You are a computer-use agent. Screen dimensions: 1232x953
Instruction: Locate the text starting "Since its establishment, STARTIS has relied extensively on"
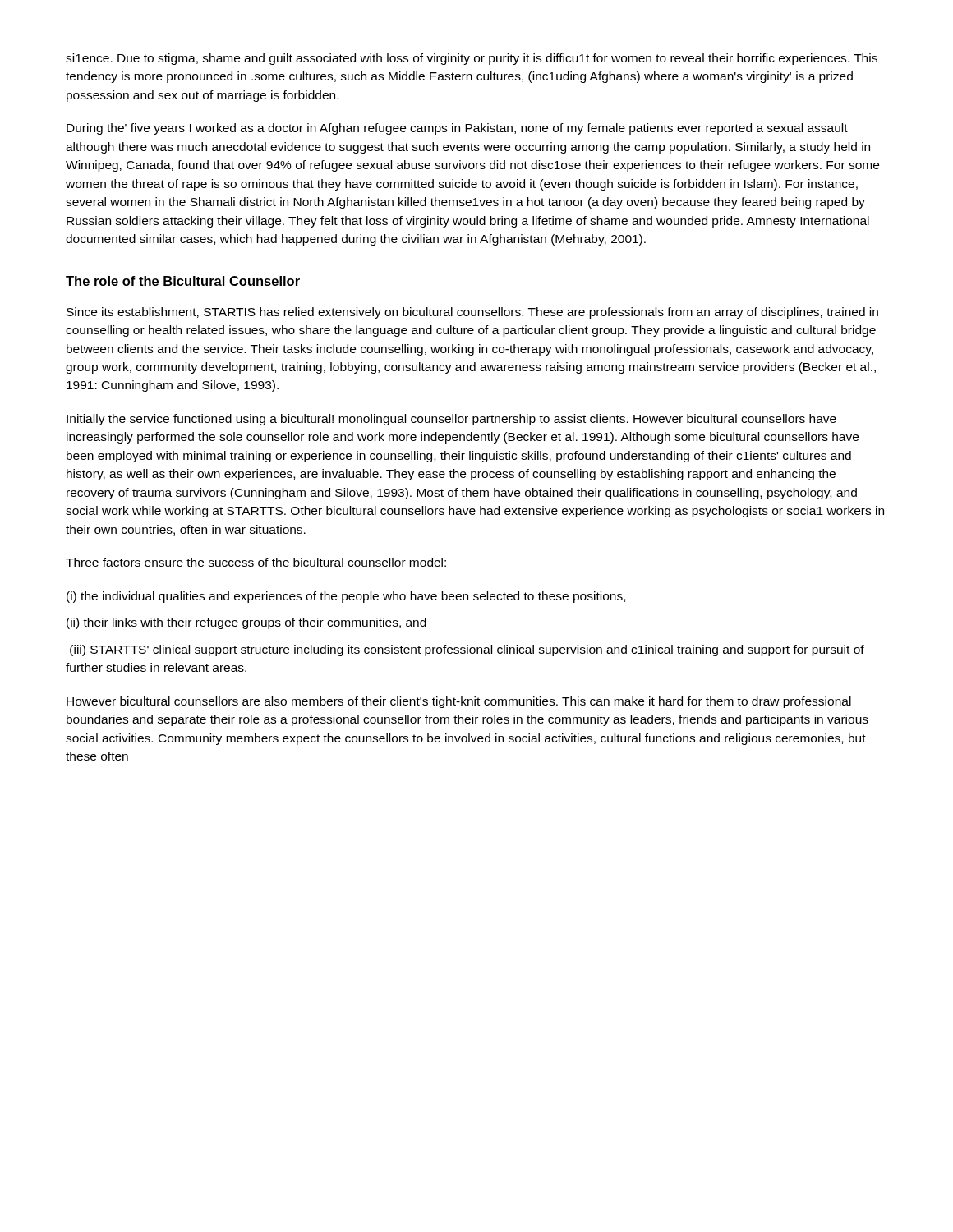pos(472,348)
